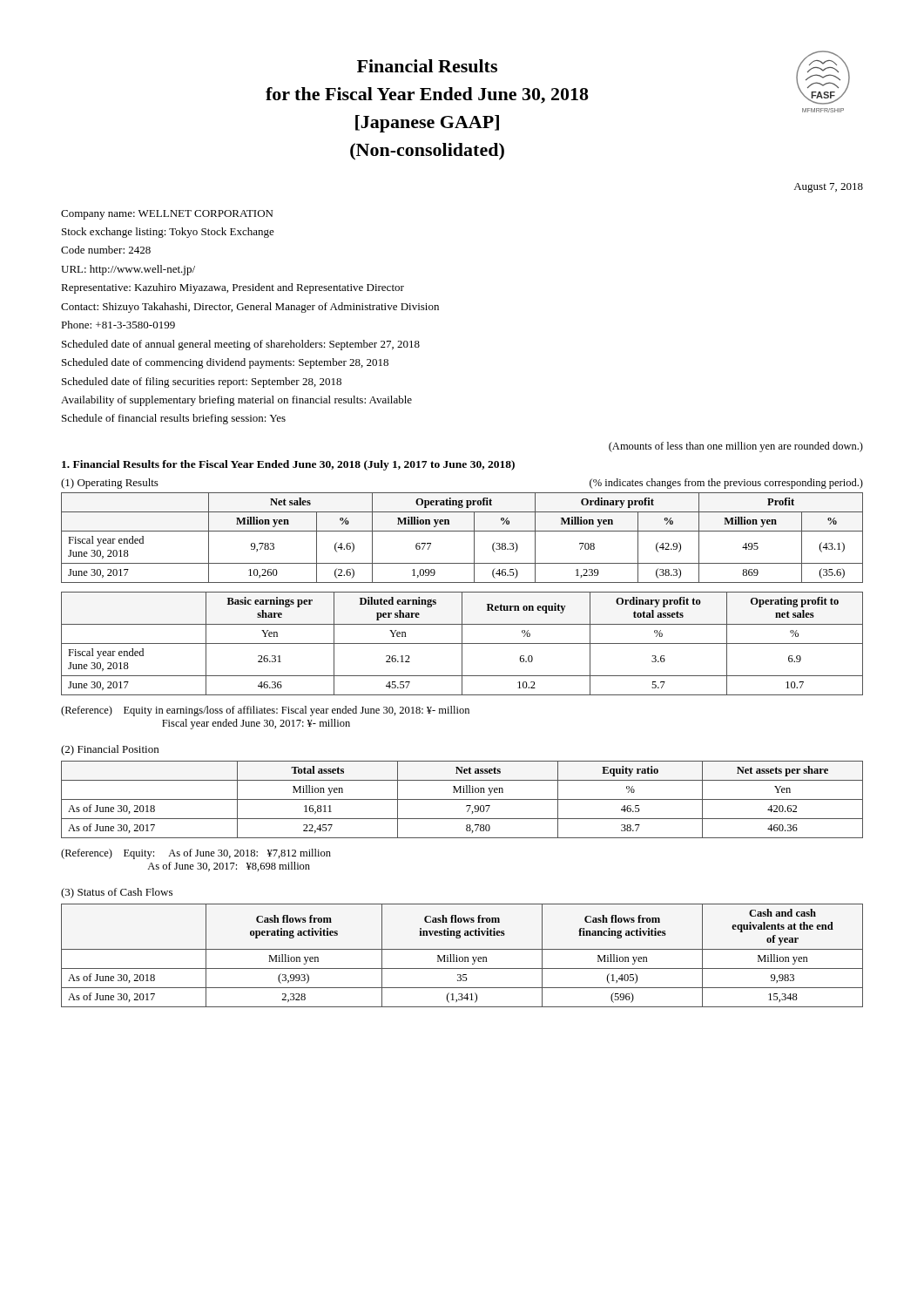Where does it say "(3) Status of Cash Flows"?

pyautogui.click(x=117, y=892)
